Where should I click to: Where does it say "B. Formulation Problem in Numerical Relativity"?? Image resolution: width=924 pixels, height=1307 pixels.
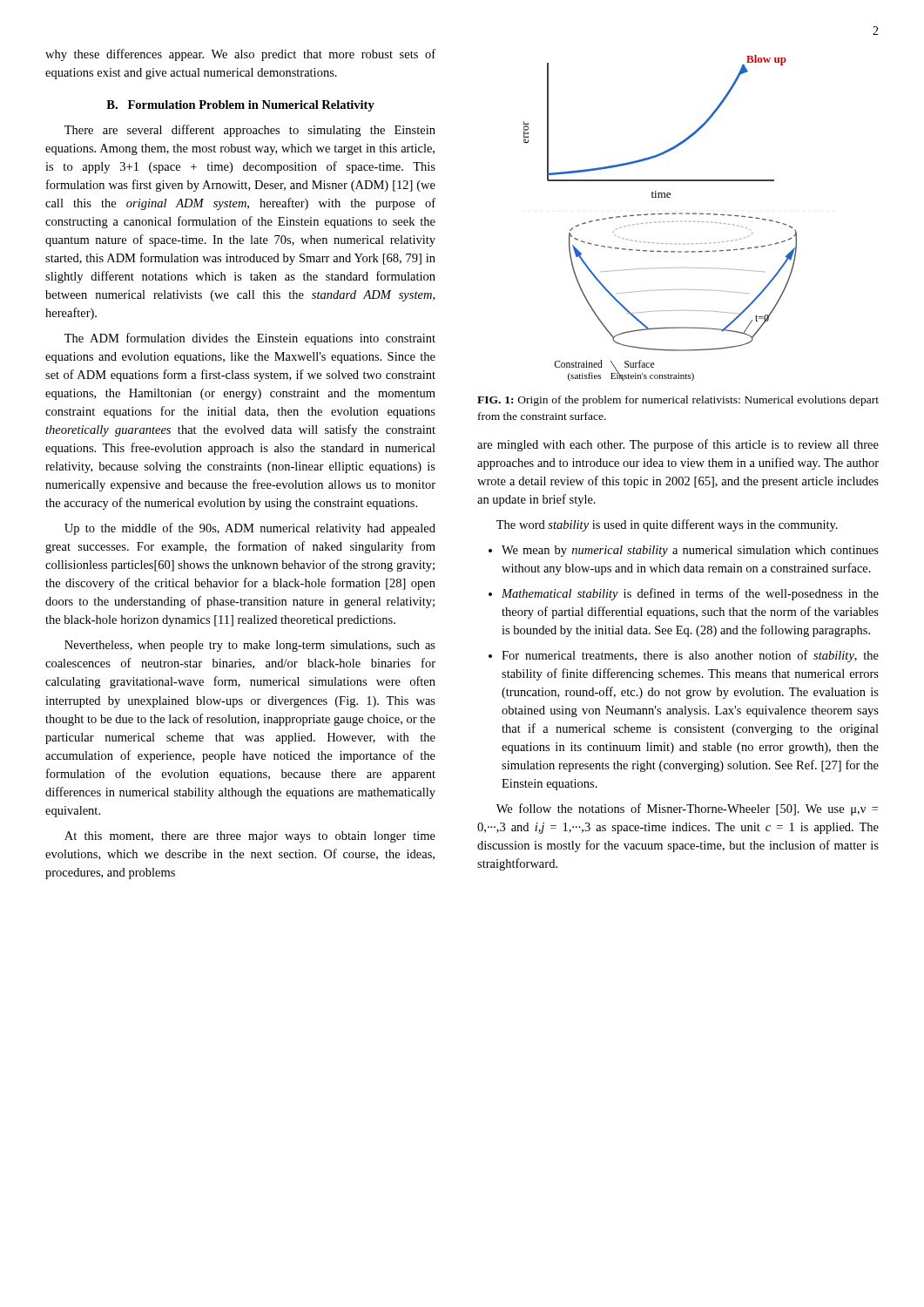coord(240,105)
